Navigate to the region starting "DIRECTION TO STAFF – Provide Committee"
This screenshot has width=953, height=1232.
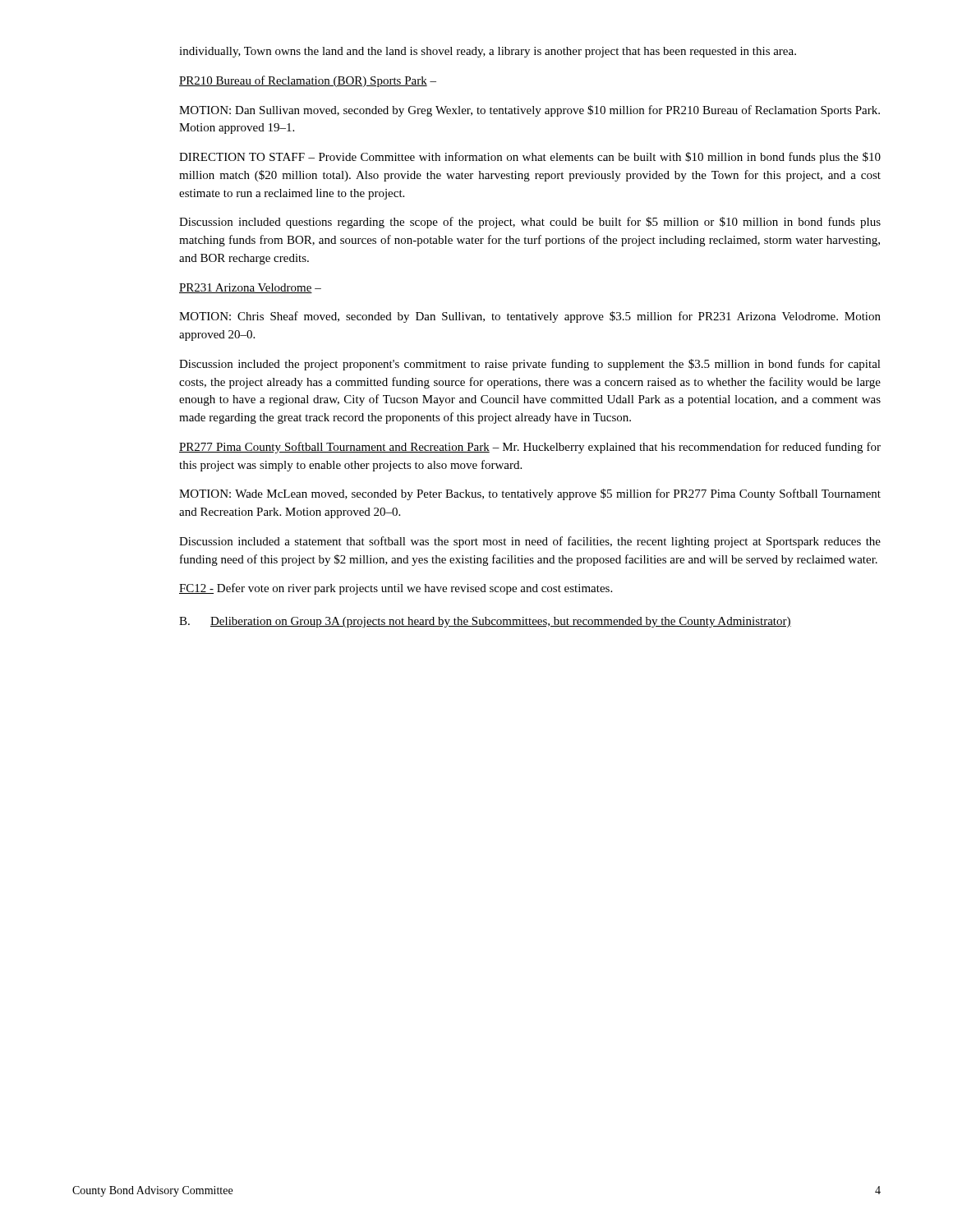530,175
